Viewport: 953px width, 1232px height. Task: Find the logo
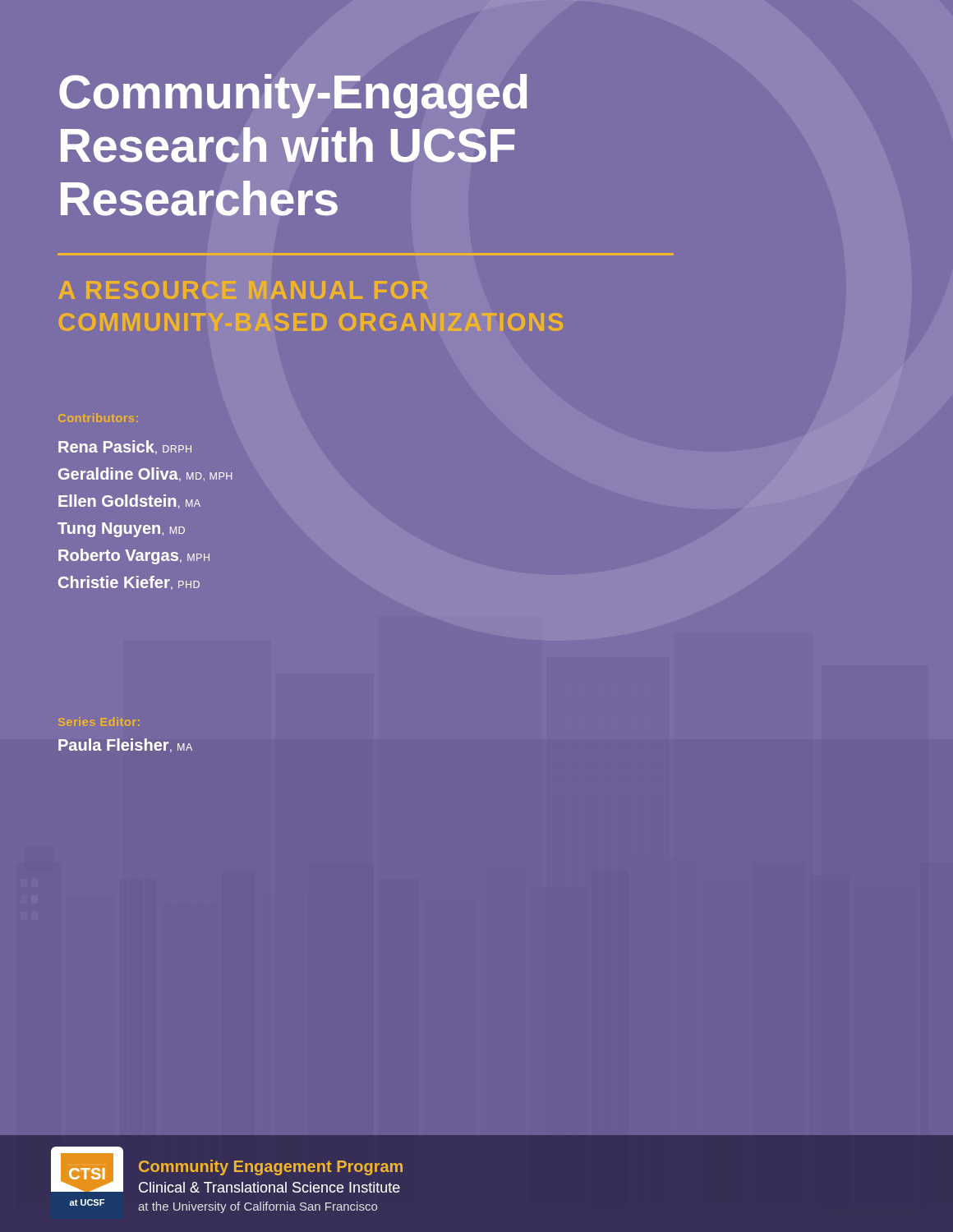pos(87,1183)
